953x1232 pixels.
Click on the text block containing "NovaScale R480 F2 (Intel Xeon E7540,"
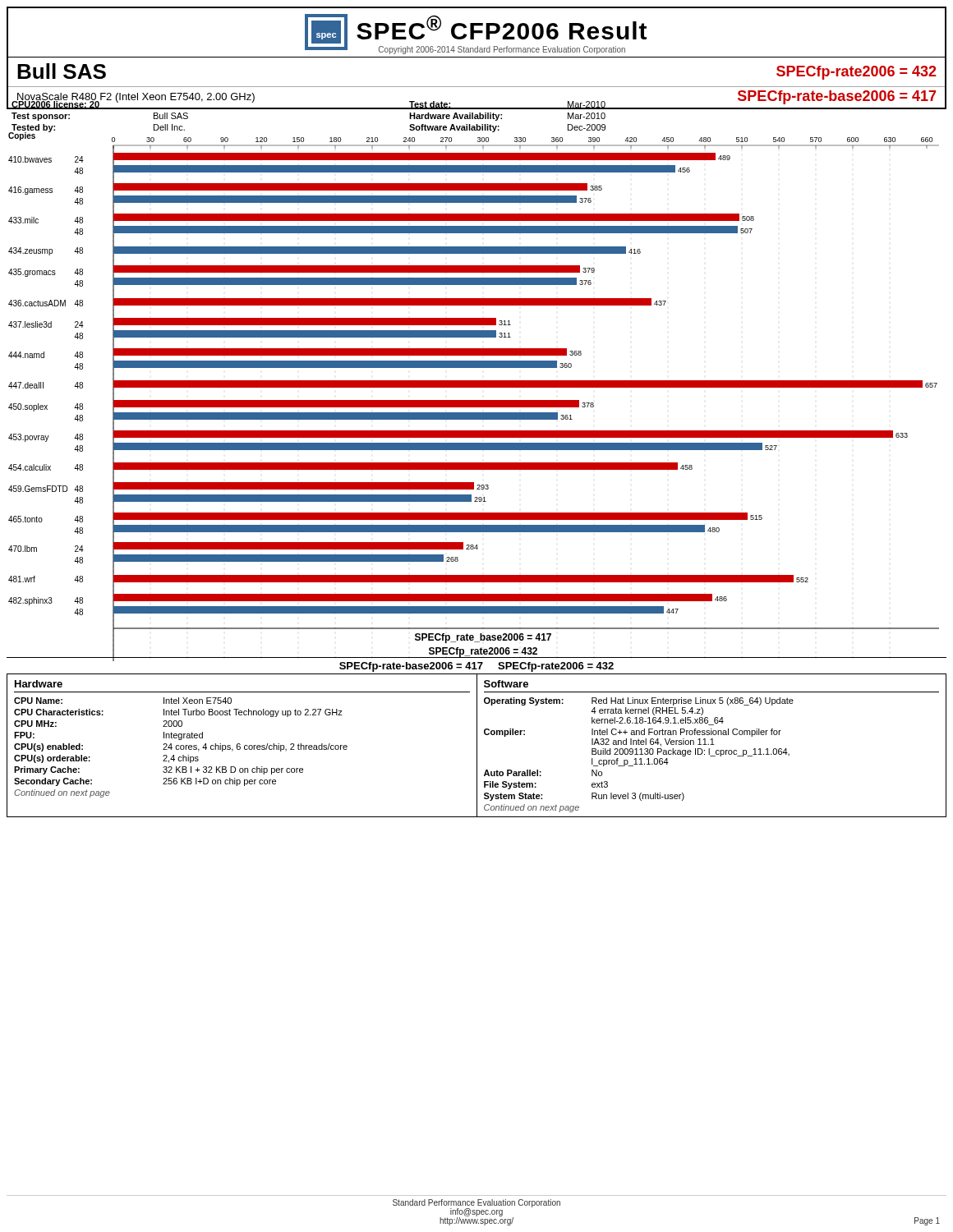136,96
